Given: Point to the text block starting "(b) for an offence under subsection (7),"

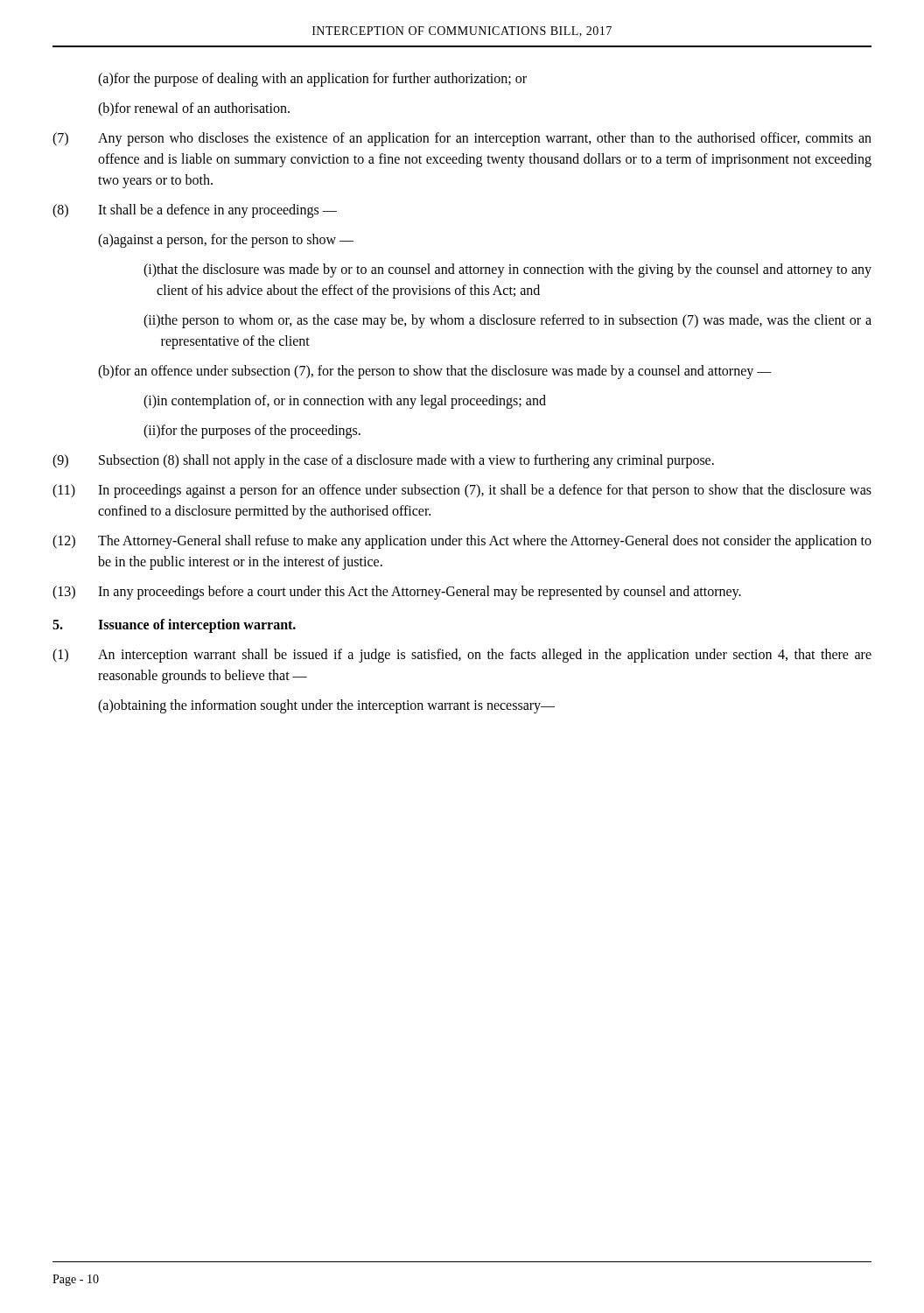Looking at the screenshot, I should point(462,371).
